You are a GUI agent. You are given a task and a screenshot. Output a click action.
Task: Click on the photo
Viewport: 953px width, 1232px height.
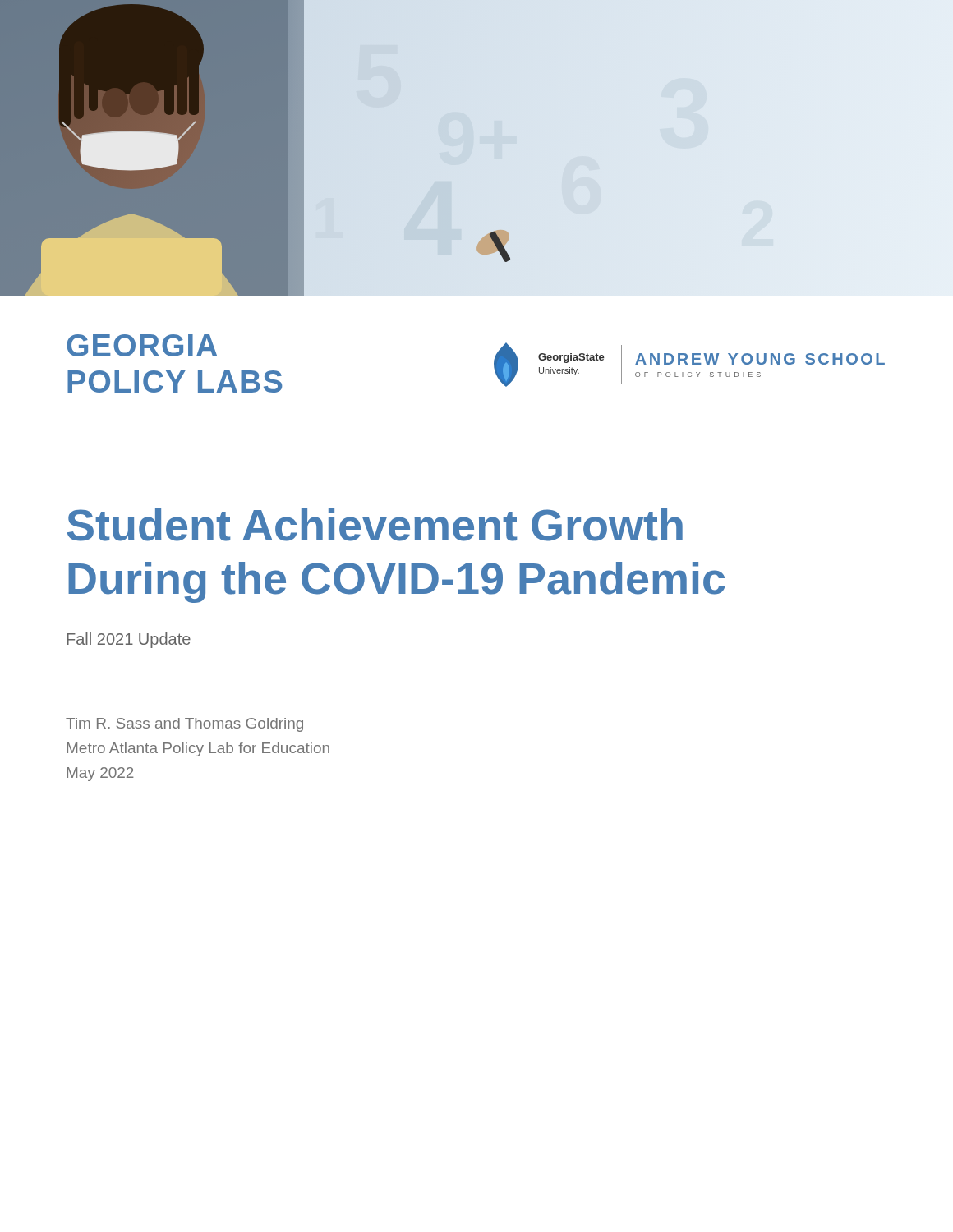[476, 148]
